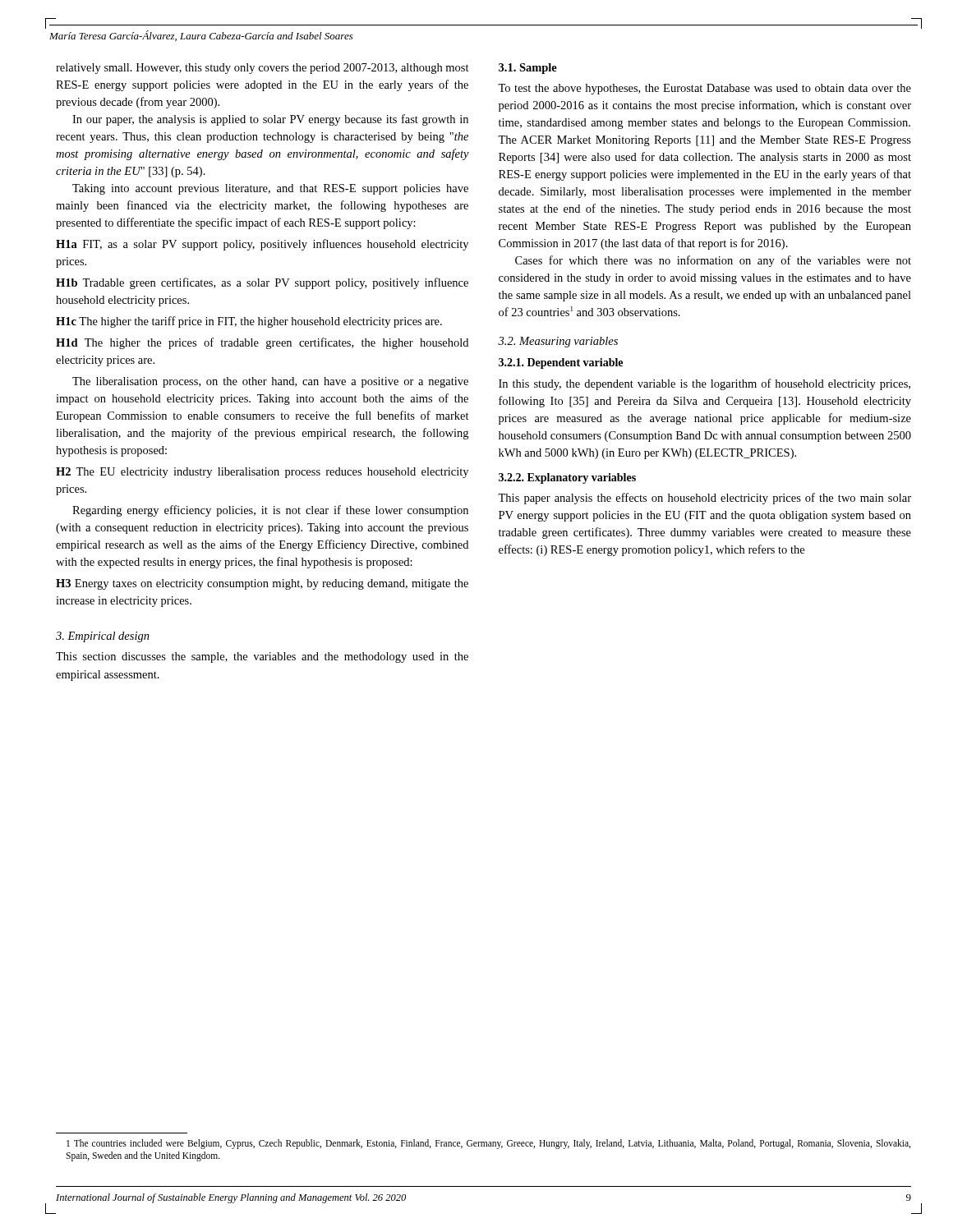
Task: Click on the section header containing "3.2. Measuring variables"
Action: click(558, 342)
